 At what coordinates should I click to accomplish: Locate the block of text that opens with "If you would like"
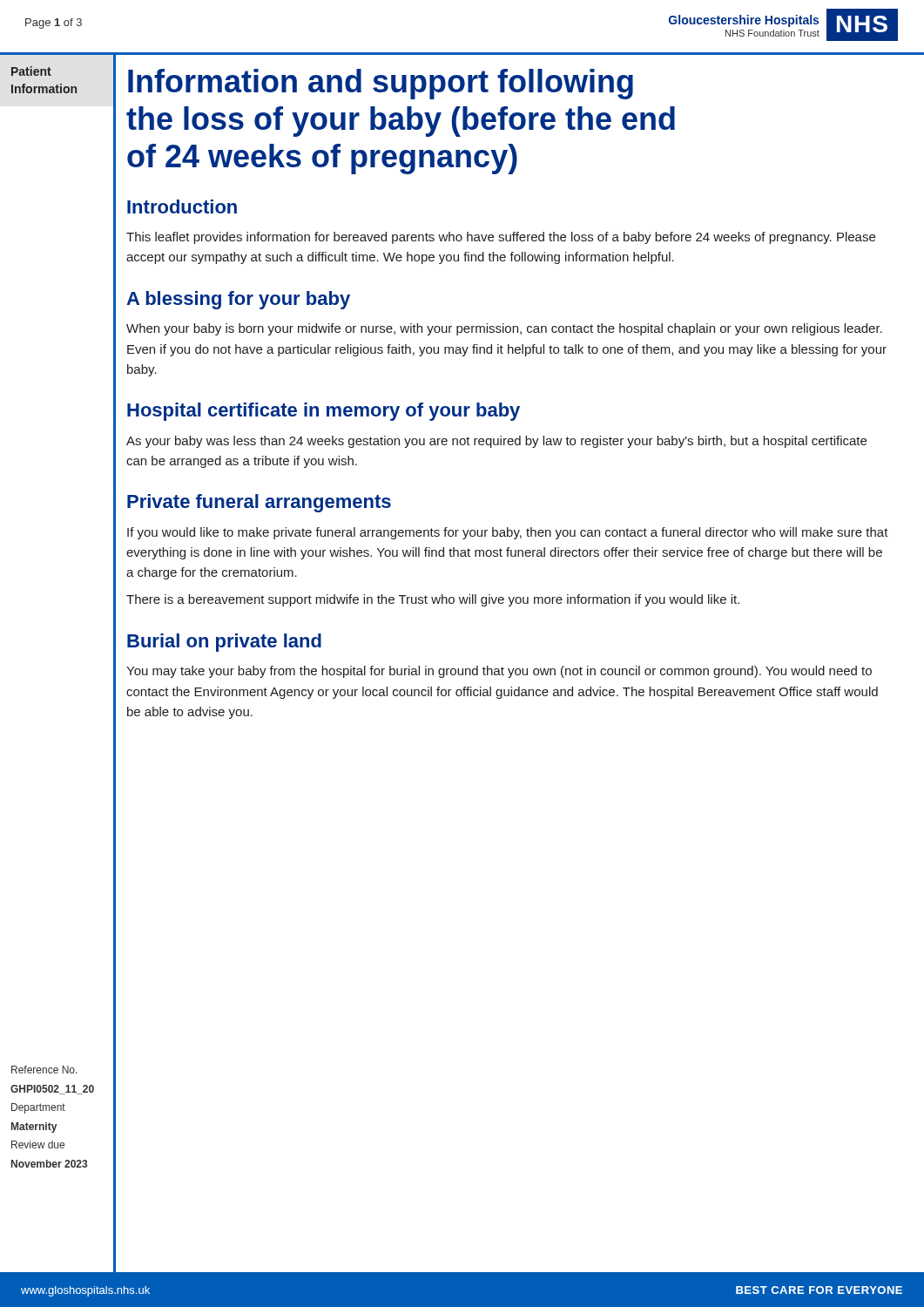(507, 552)
